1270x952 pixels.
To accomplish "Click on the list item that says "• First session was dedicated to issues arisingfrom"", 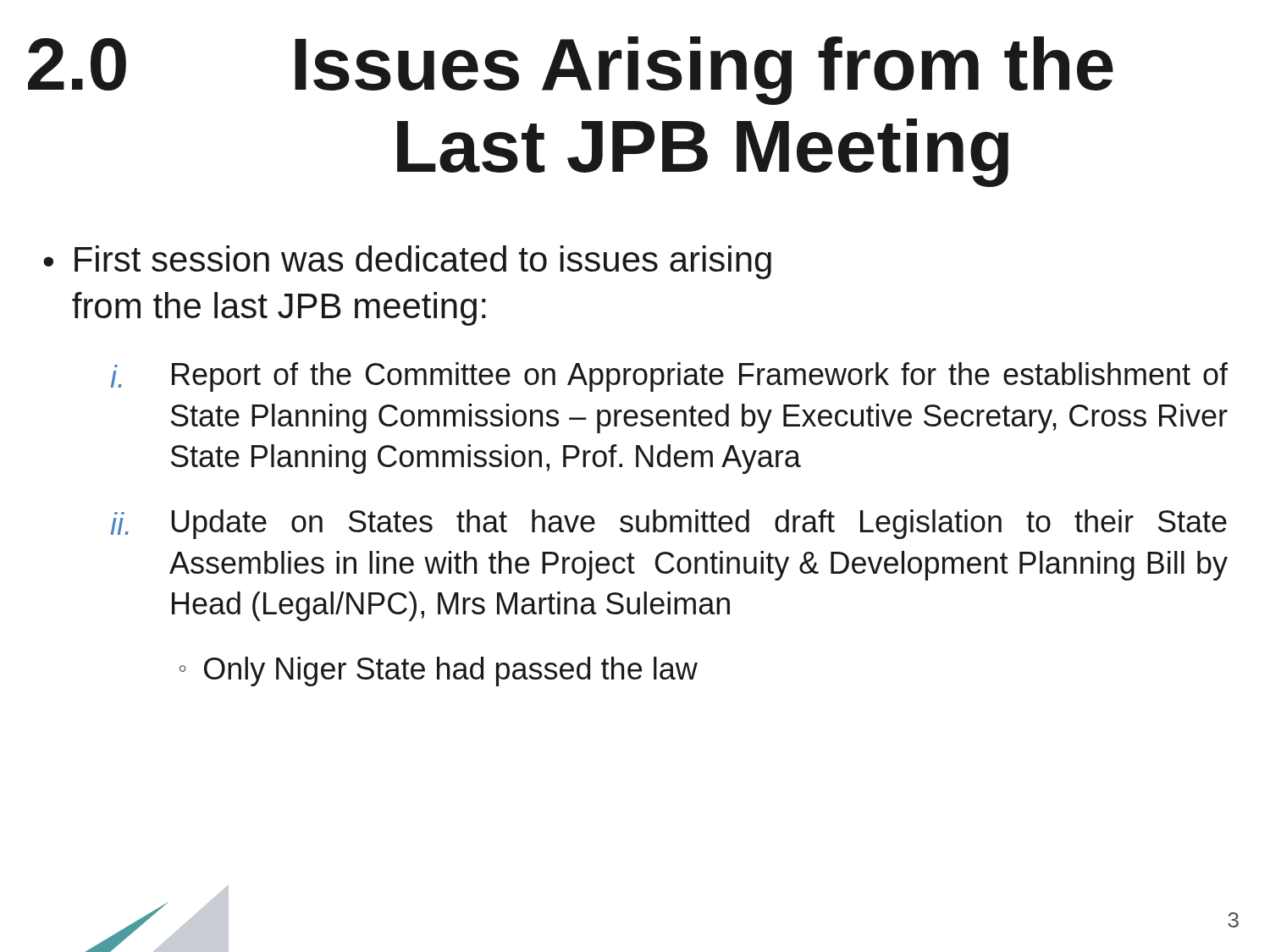I will pyautogui.click(x=408, y=283).
